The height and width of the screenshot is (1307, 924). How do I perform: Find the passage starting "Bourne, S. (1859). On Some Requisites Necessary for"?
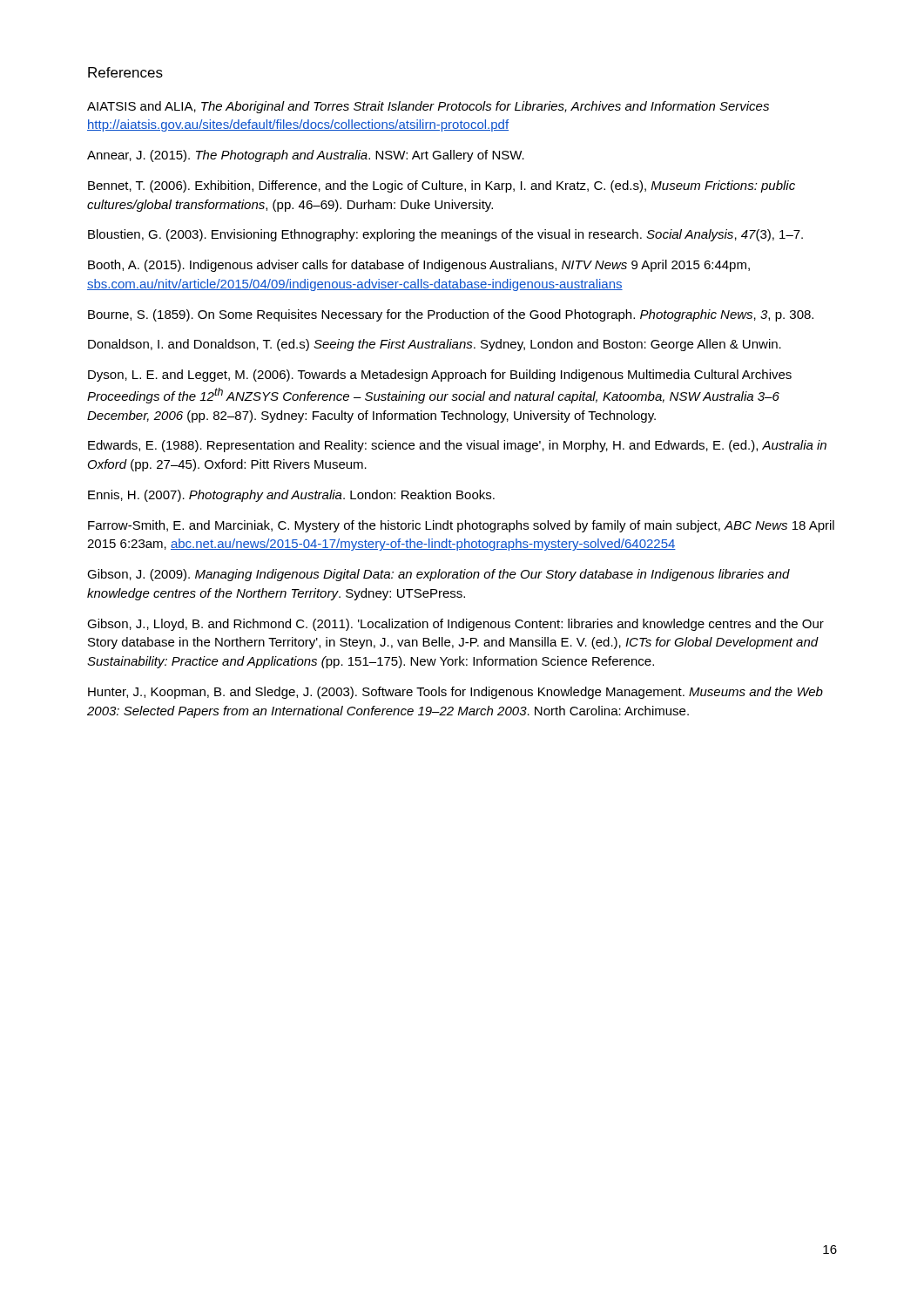coord(451,314)
